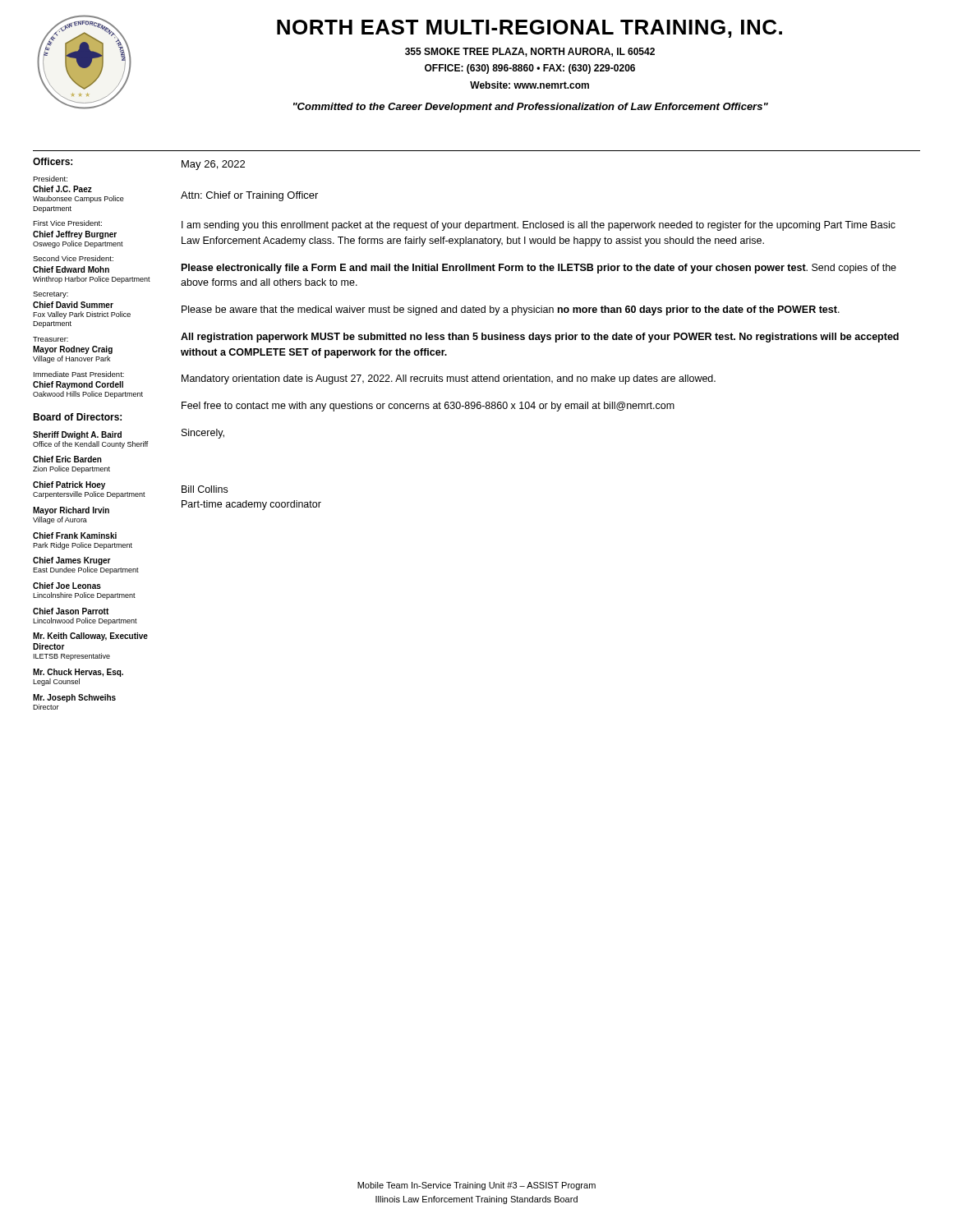The height and width of the screenshot is (1232, 953).
Task: Locate the text containing "Attn: Chief or Training Officer"
Action: point(250,195)
